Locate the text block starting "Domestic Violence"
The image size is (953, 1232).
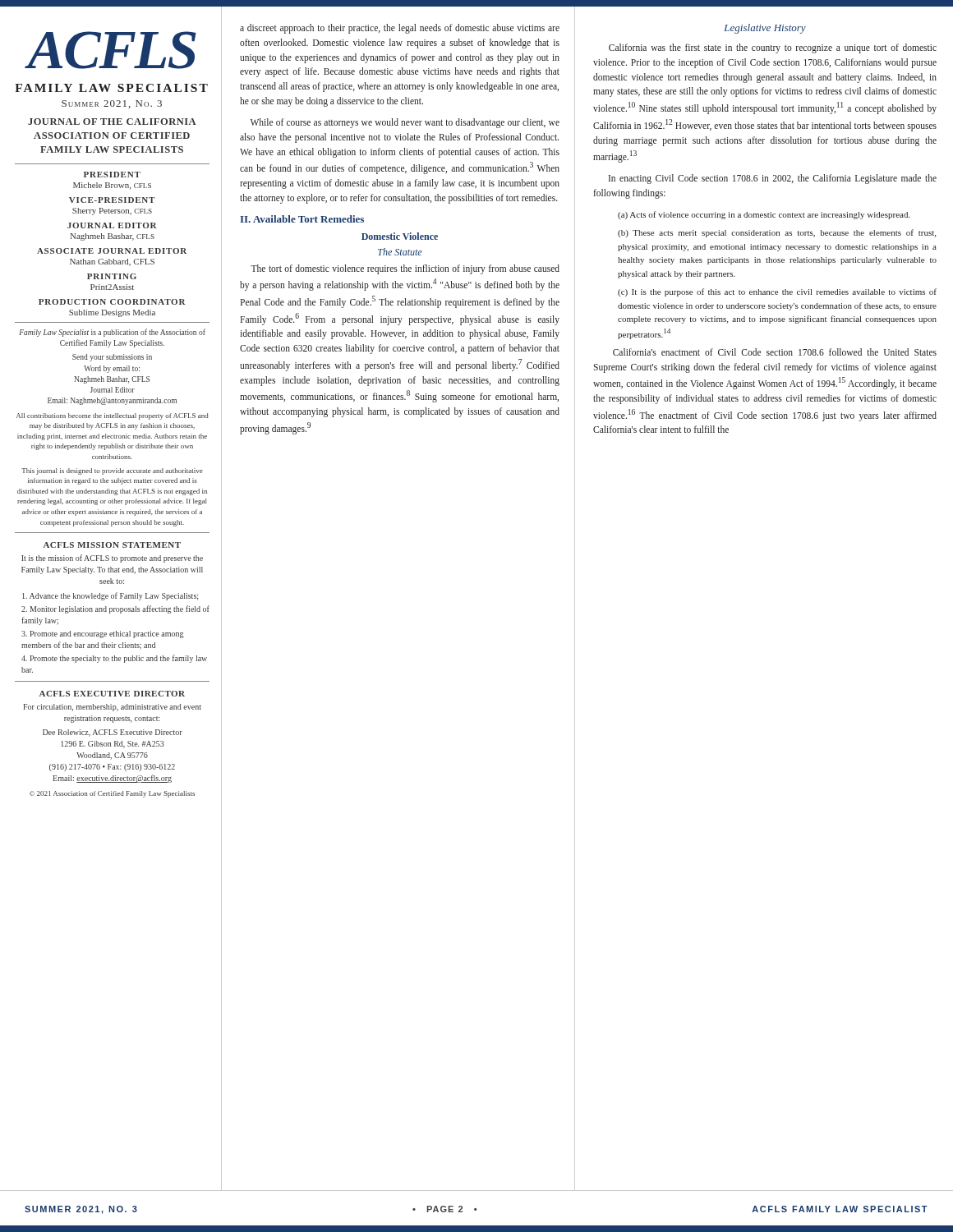[400, 237]
